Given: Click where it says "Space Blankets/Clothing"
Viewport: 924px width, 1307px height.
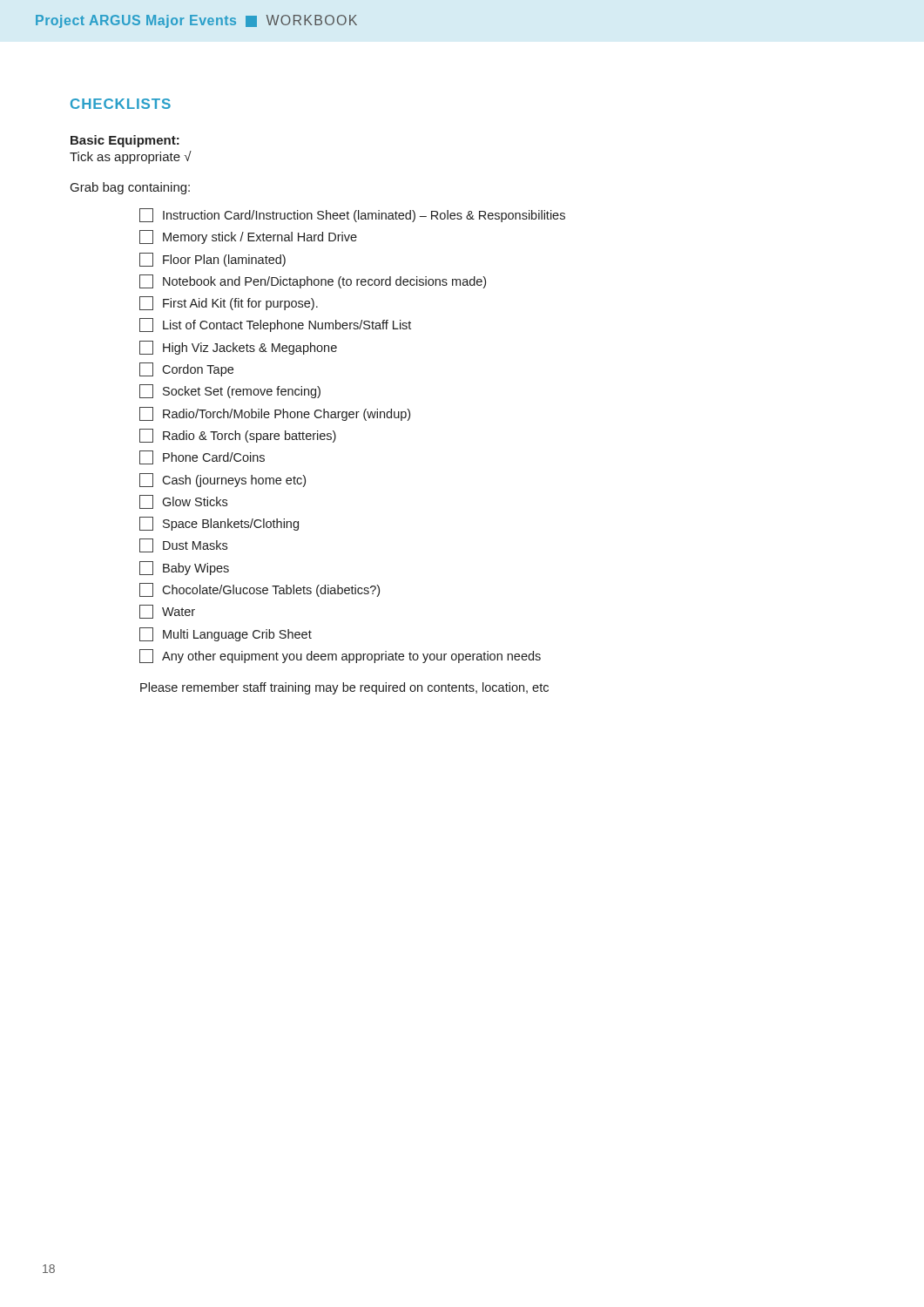Looking at the screenshot, I should [x=219, y=524].
